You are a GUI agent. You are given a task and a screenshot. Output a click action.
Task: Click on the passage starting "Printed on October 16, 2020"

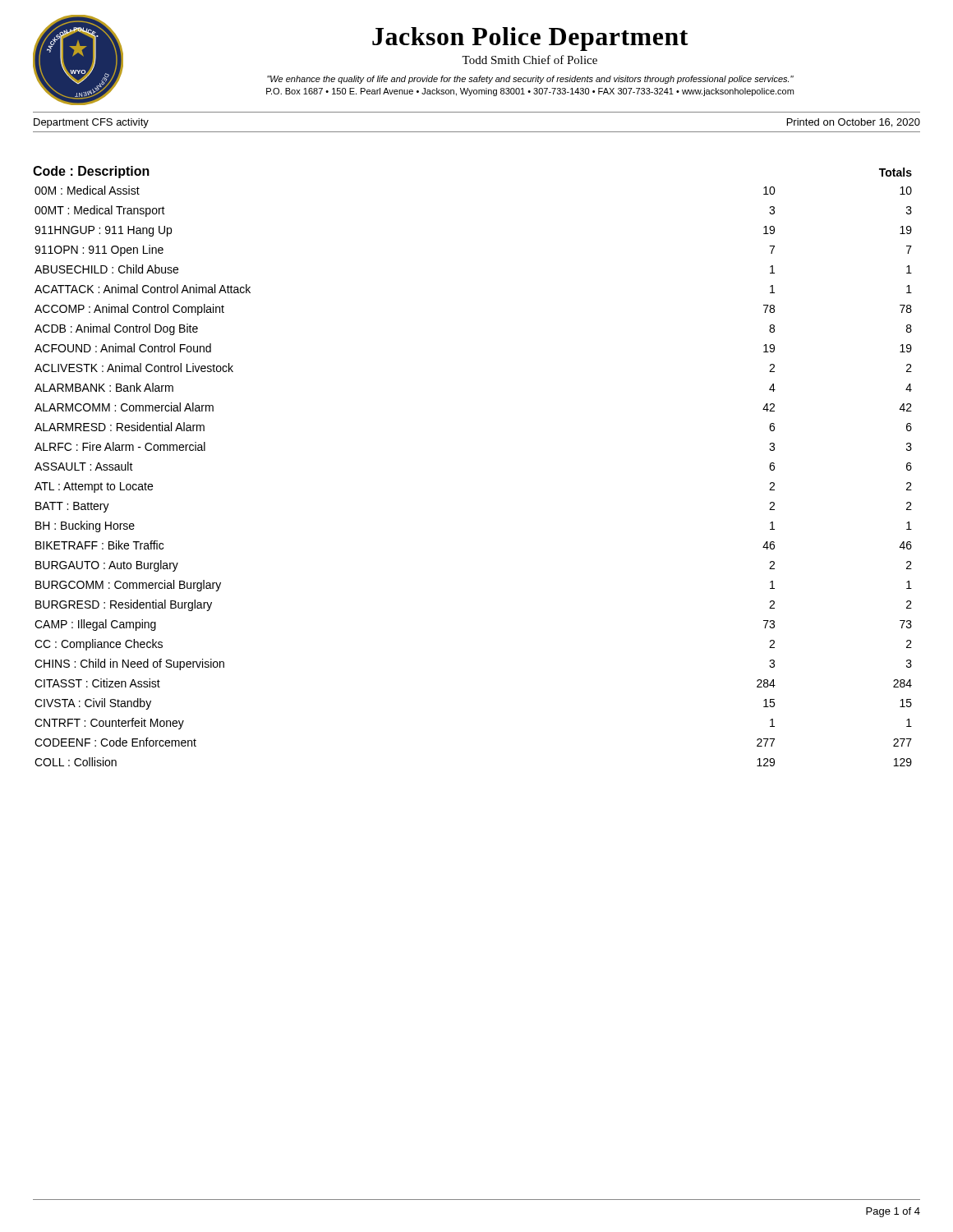853,122
